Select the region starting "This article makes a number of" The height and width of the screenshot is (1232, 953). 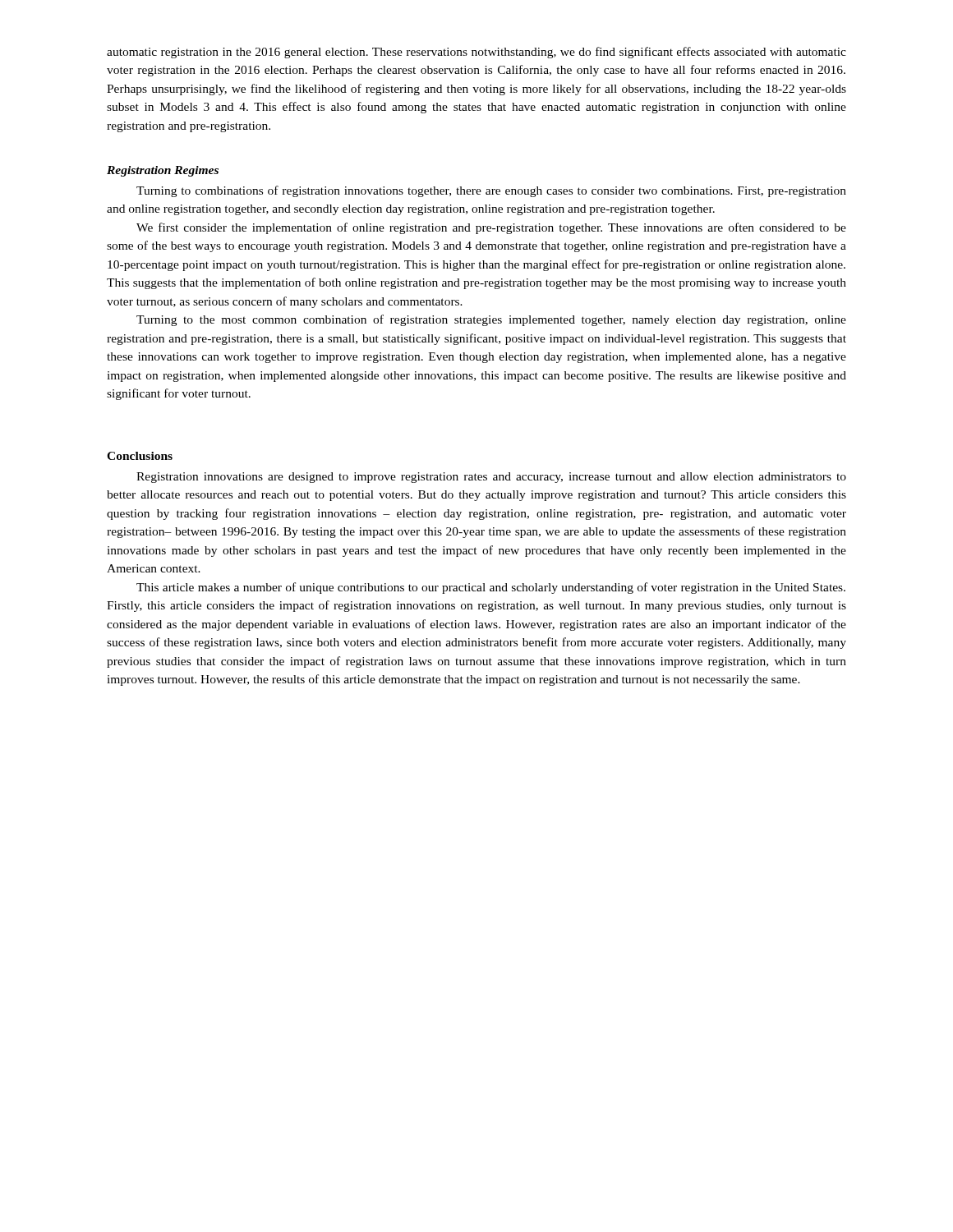pyautogui.click(x=476, y=633)
